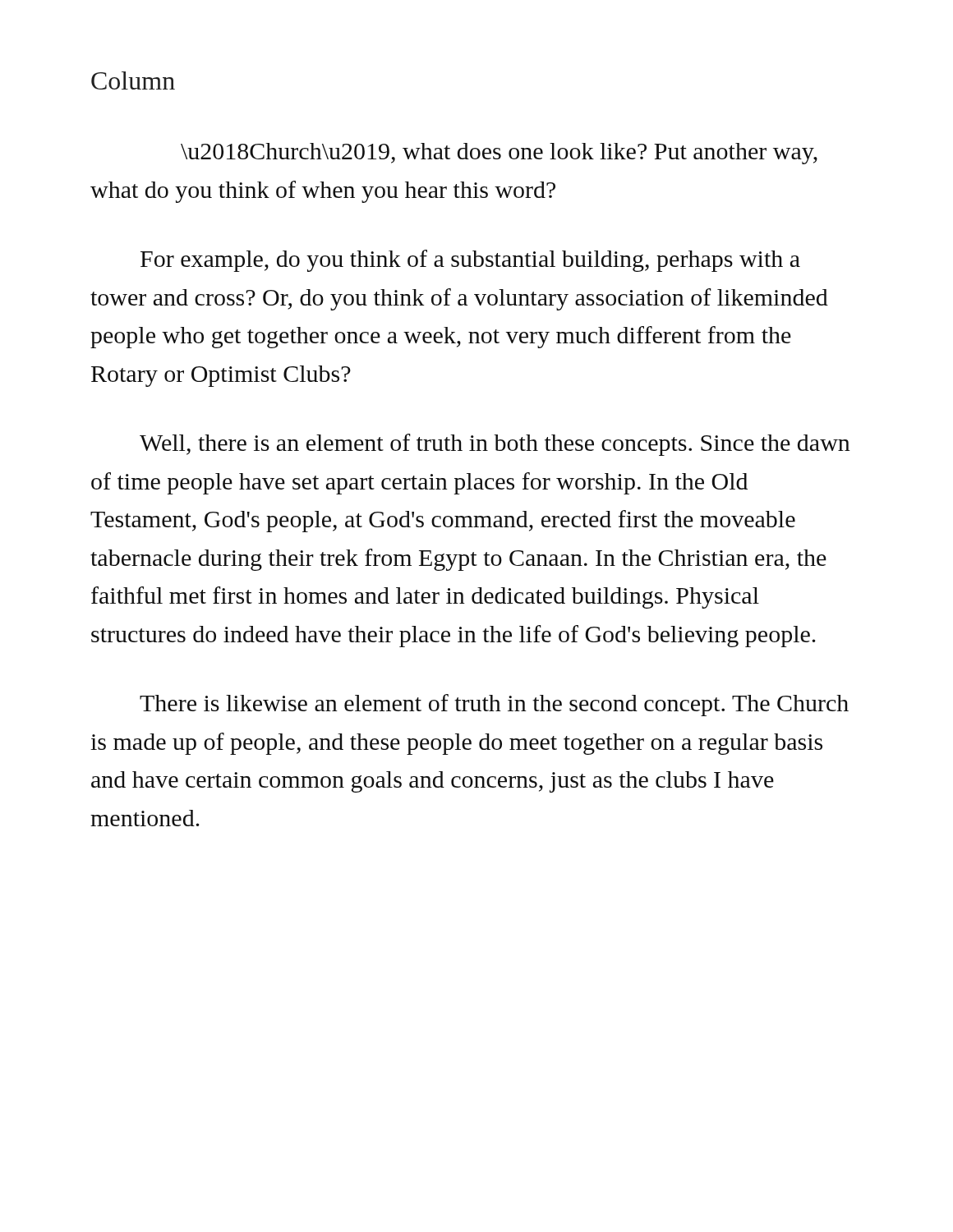Select the text block with the text "Well, there is an element of truth in"

[470, 538]
